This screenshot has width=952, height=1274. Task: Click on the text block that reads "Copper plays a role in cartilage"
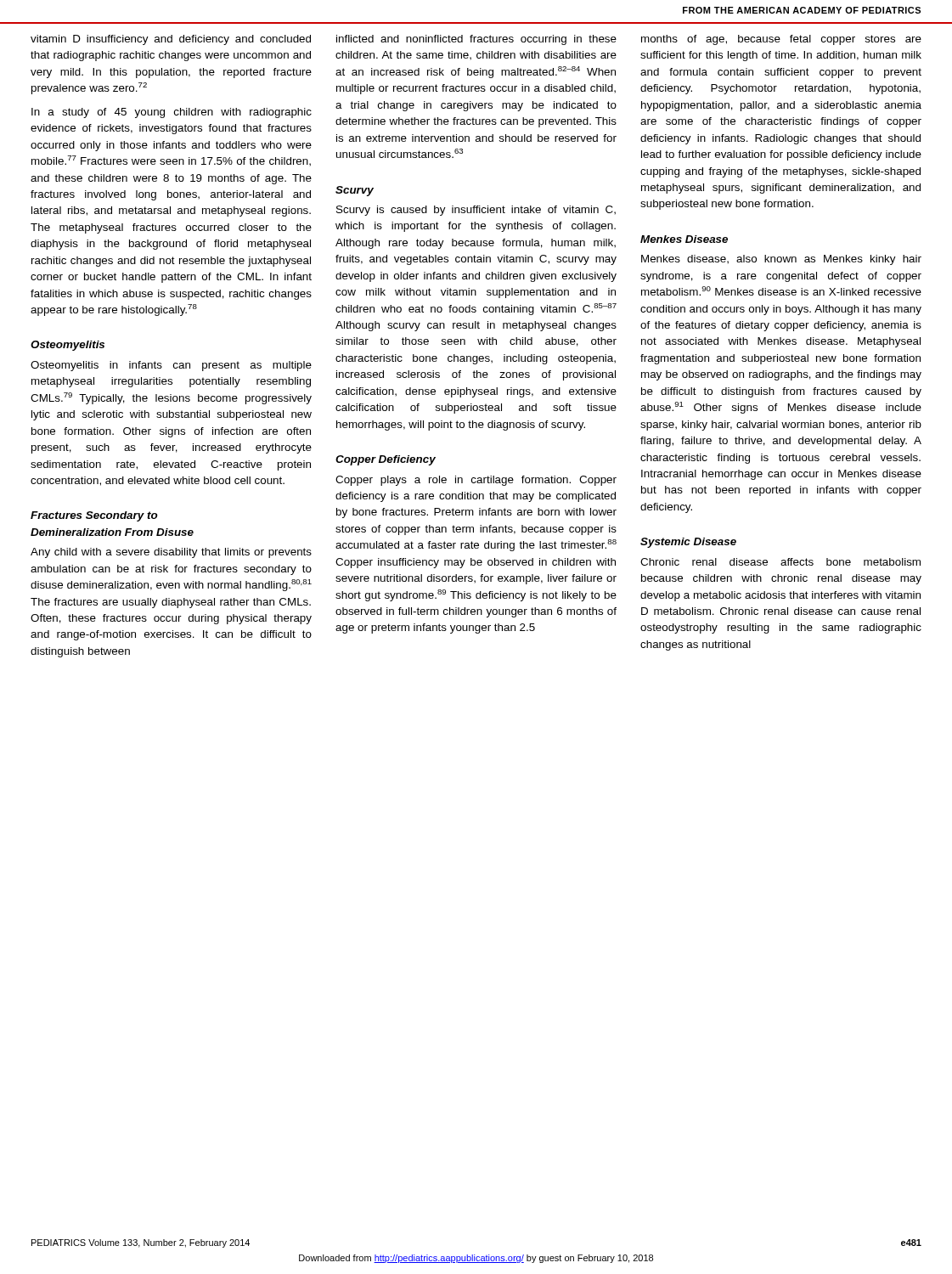[x=476, y=553]
